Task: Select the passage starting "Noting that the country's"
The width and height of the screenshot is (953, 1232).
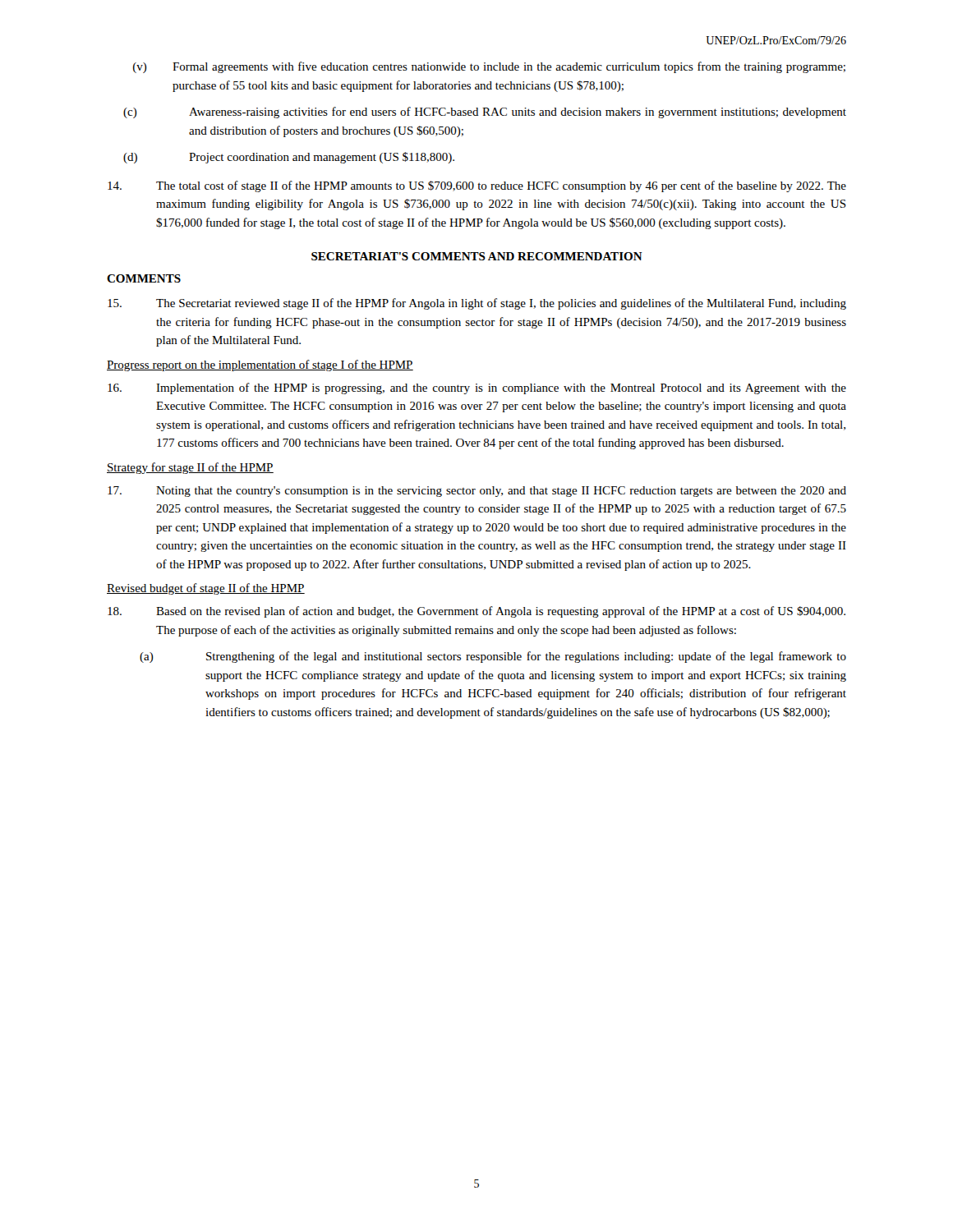Action: click(x=476, y=527)
